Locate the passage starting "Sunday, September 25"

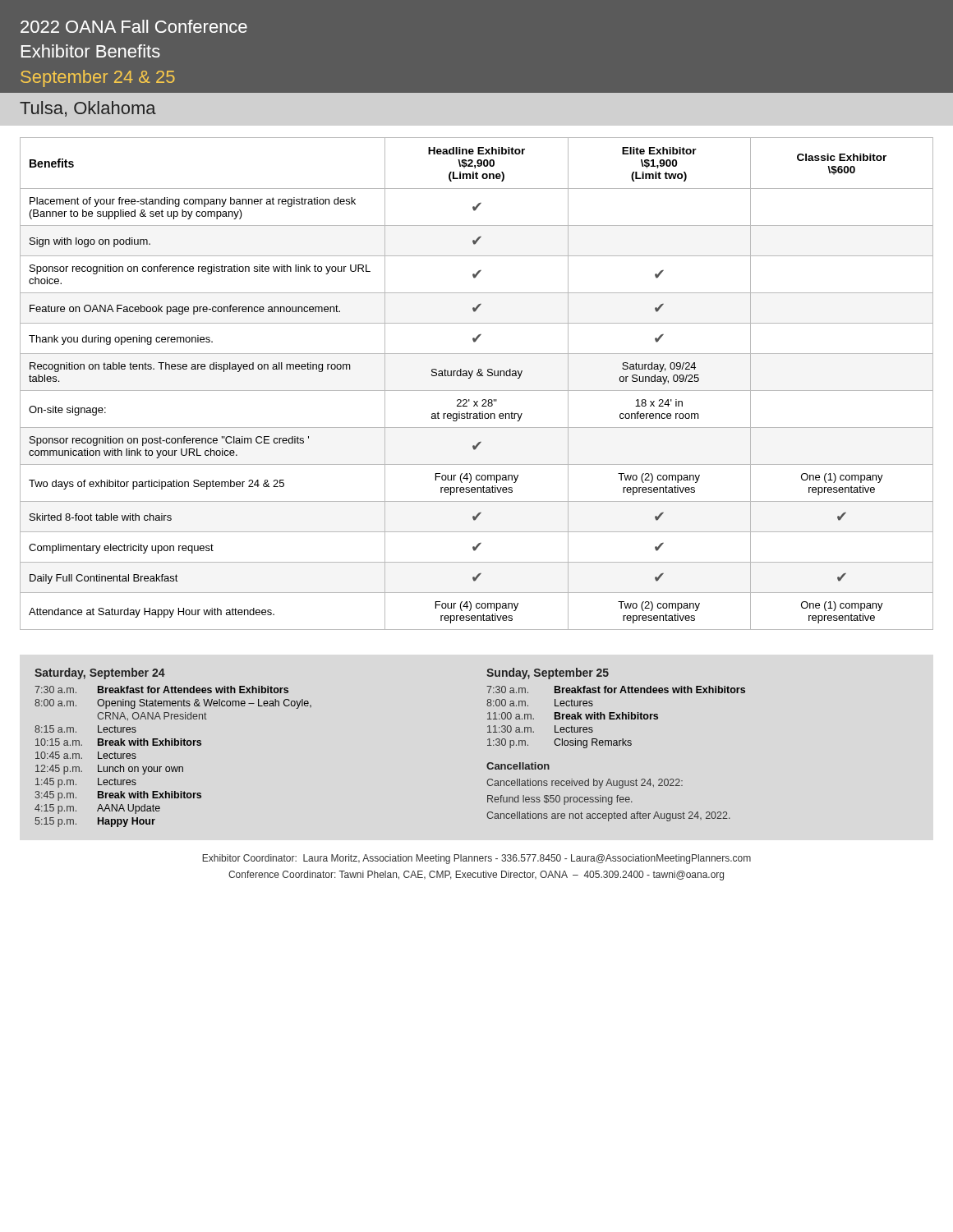click(548, 673)
